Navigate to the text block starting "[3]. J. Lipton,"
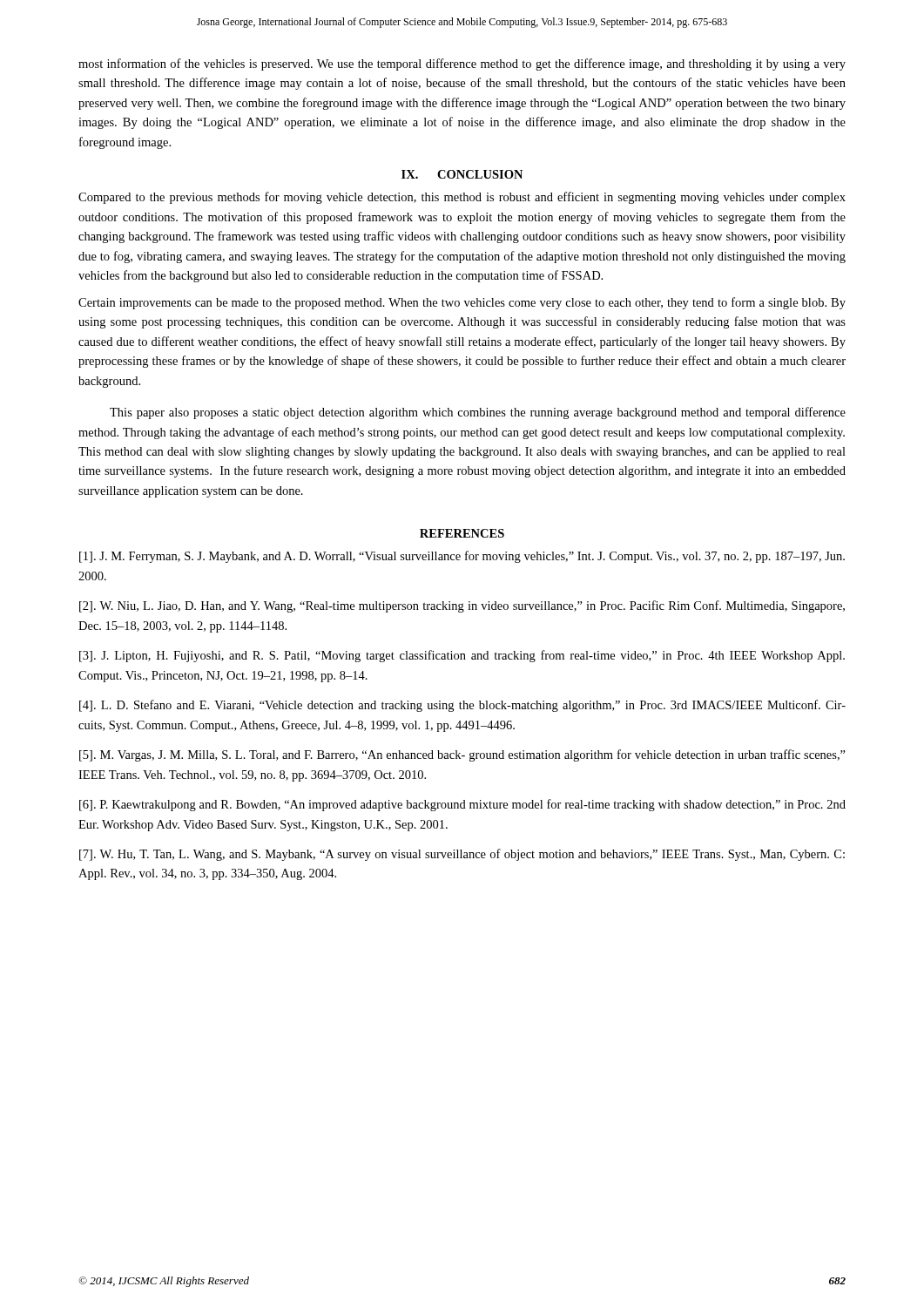This screenshot has width=924, height=1307. [462, 665]
